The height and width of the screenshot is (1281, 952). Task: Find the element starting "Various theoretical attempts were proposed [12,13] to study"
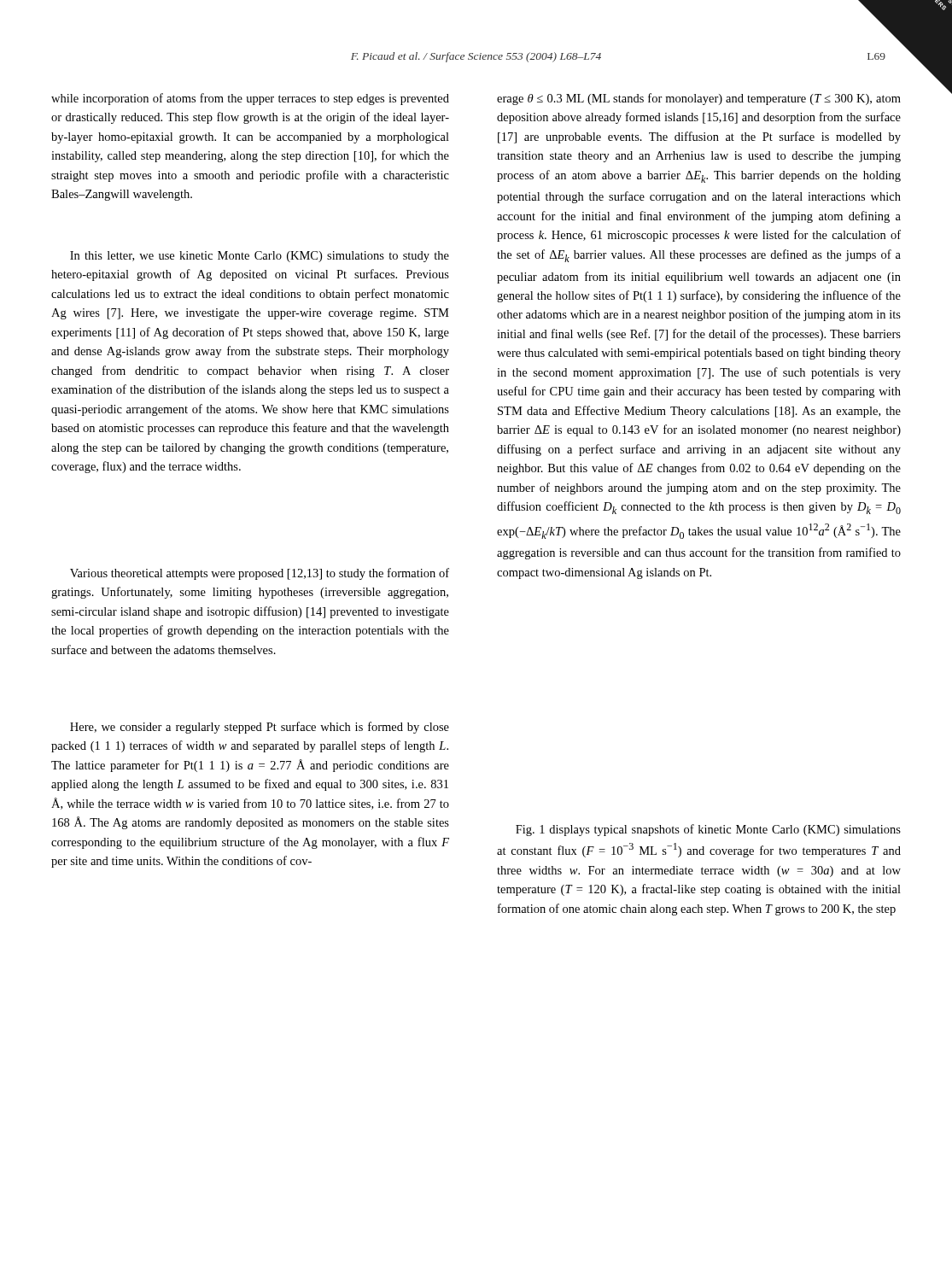[x=250, y=612]
